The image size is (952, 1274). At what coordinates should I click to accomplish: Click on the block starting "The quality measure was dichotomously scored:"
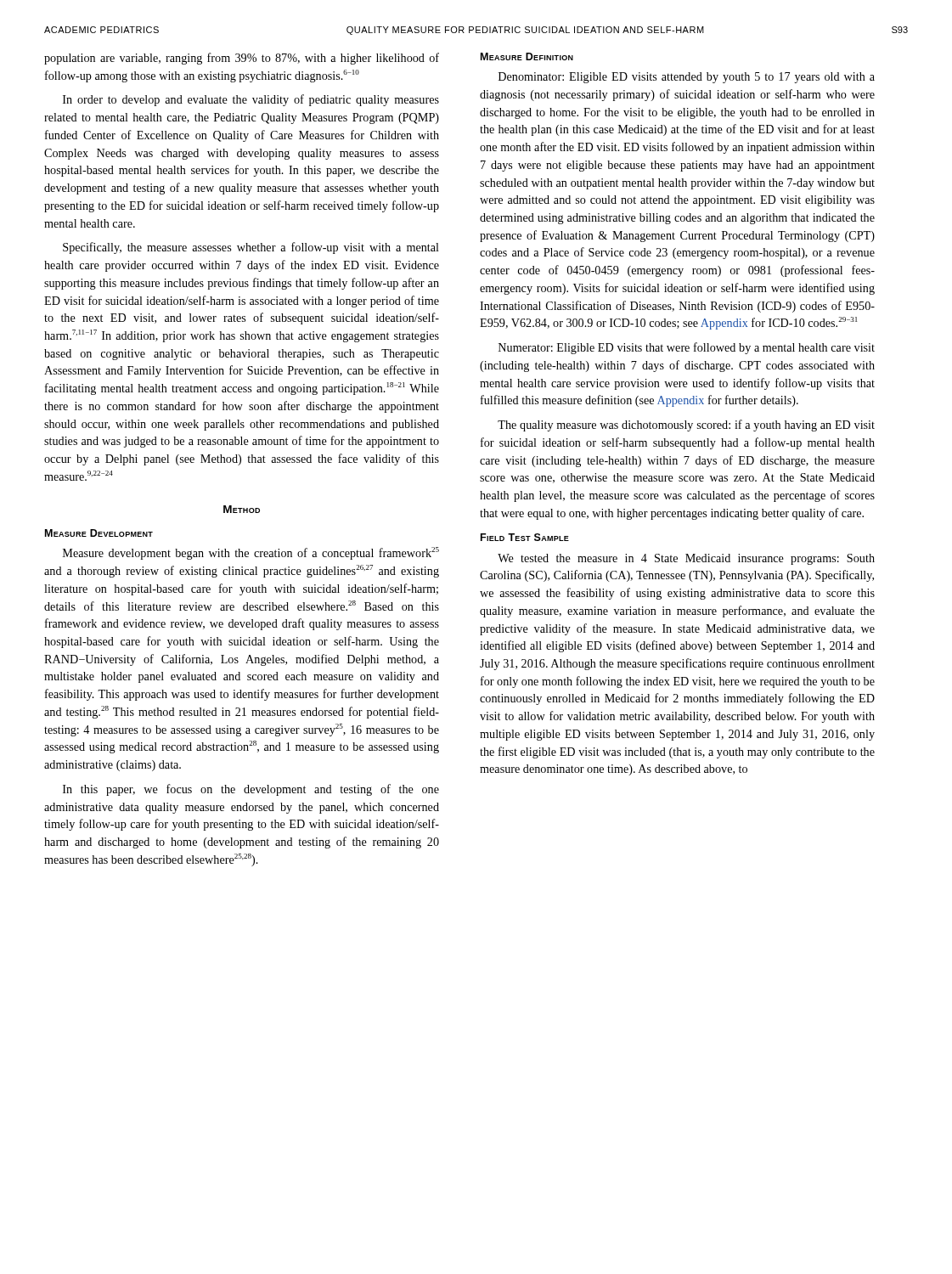point(677,469)
